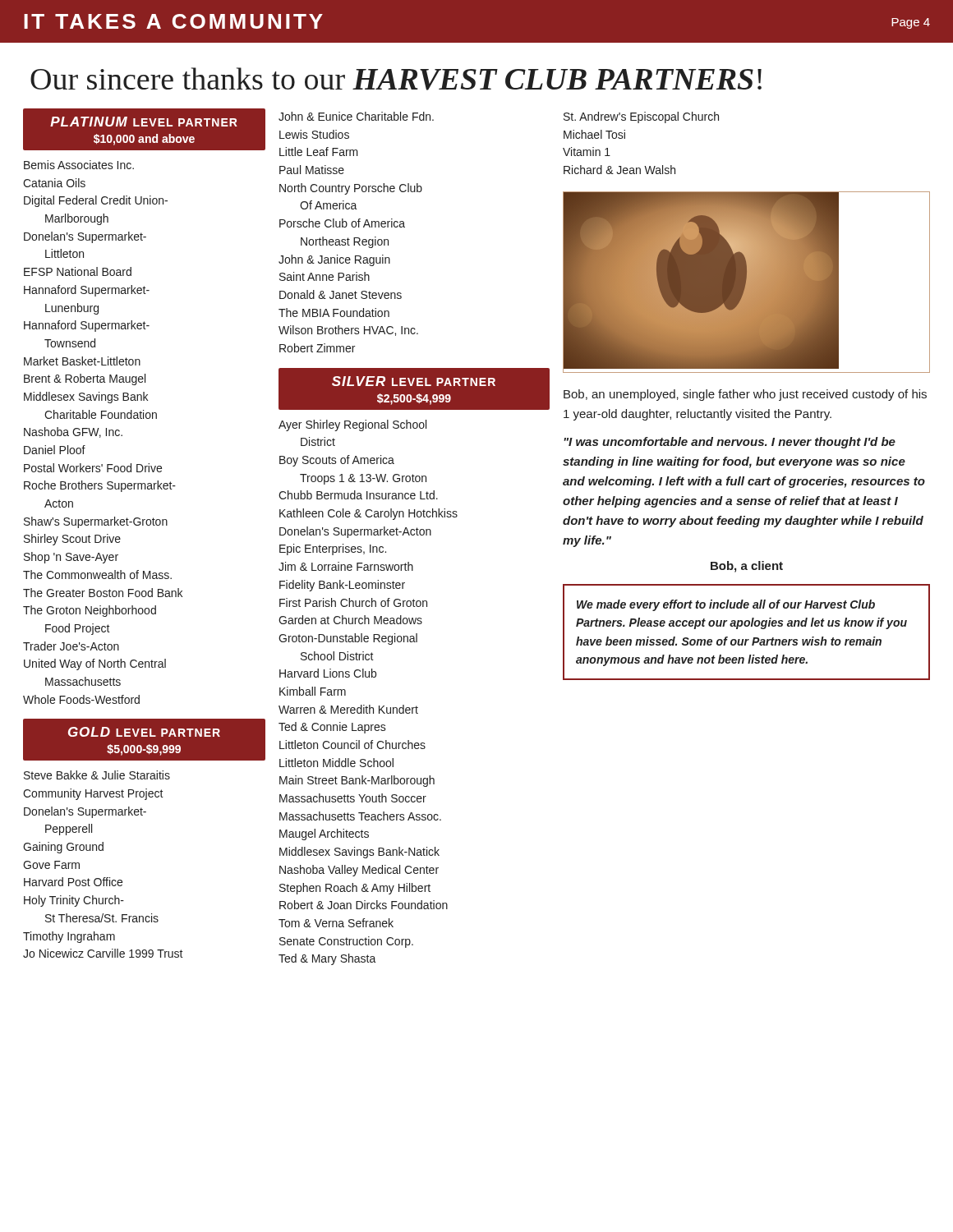The height and width of the screenshot is (1232, 953).
Task: Find "Digital Federal Credit Union-Marlborough" on this page
Action: [x=96, y=210]
